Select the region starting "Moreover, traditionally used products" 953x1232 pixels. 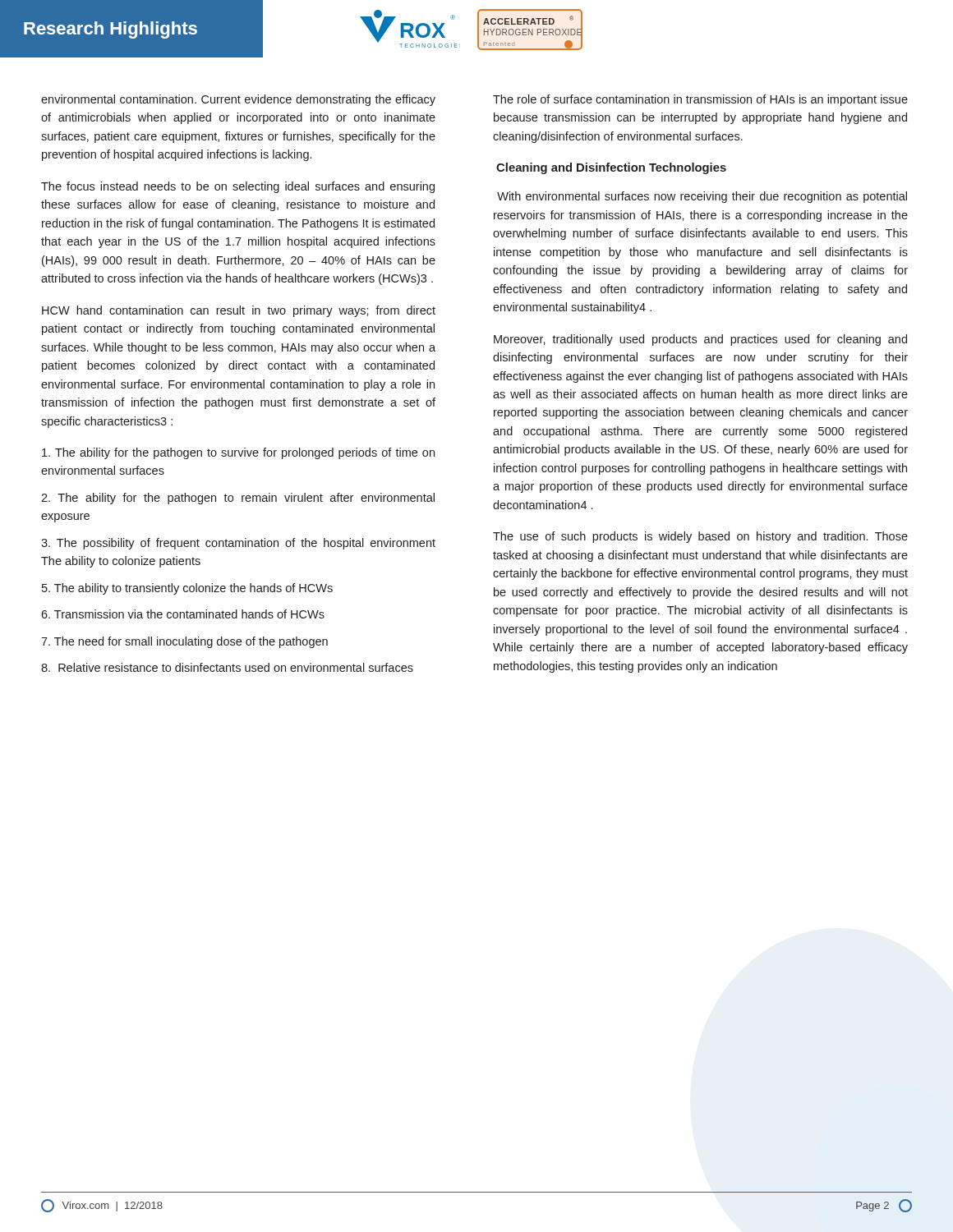700,422
